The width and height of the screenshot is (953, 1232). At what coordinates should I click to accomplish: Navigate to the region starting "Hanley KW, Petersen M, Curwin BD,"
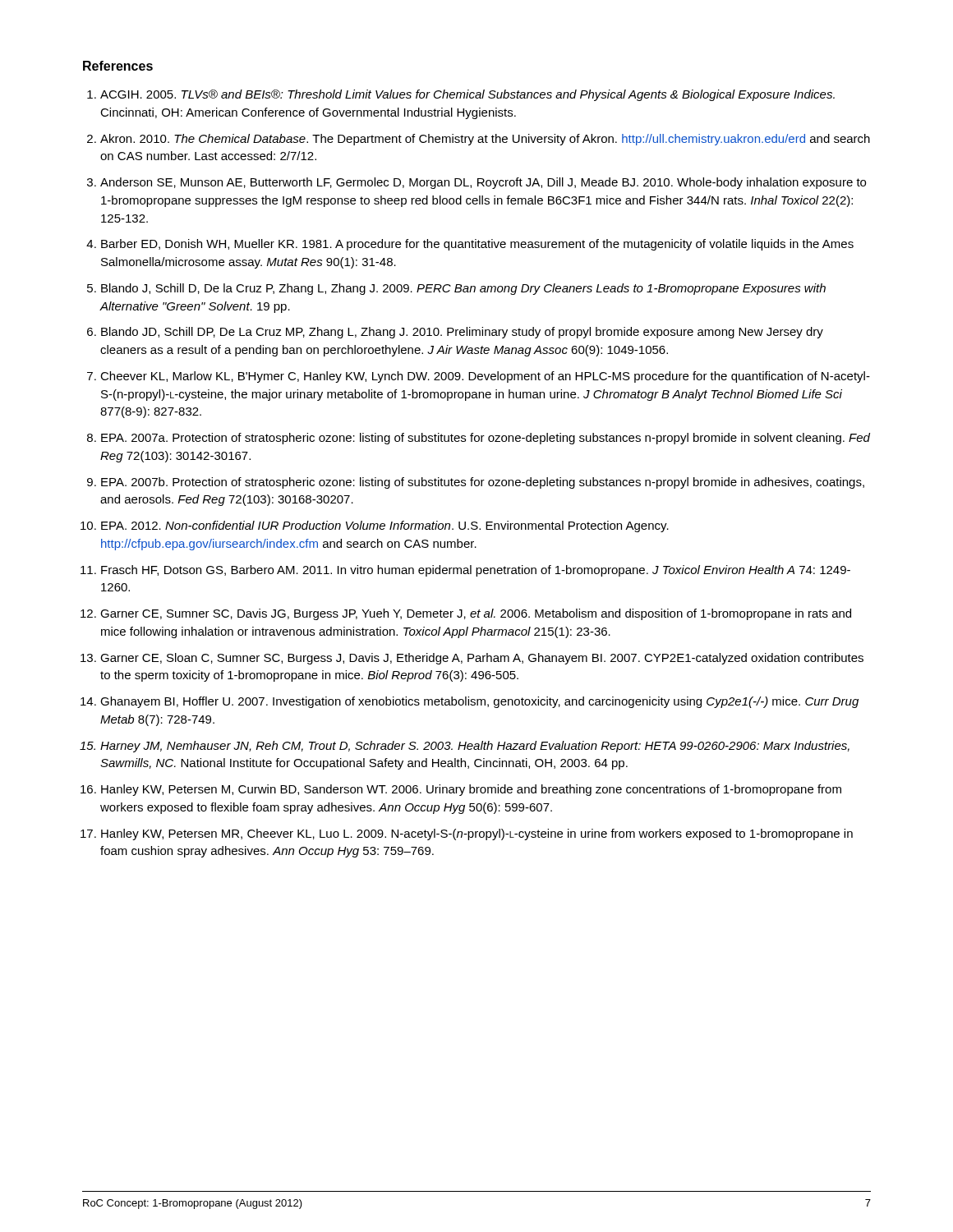click(471, 798)
